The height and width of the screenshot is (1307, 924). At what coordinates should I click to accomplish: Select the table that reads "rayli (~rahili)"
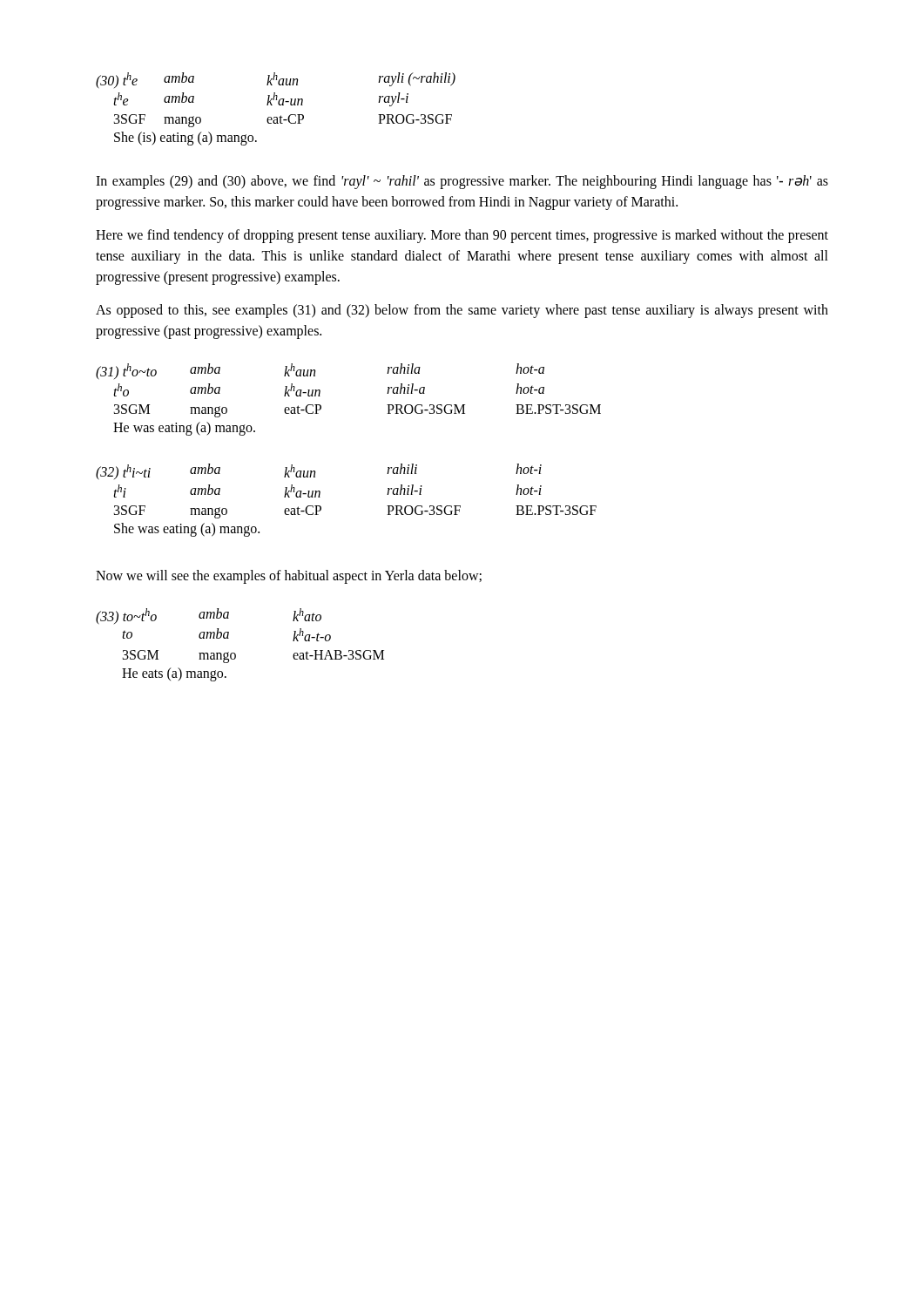[x=462, y=108]
